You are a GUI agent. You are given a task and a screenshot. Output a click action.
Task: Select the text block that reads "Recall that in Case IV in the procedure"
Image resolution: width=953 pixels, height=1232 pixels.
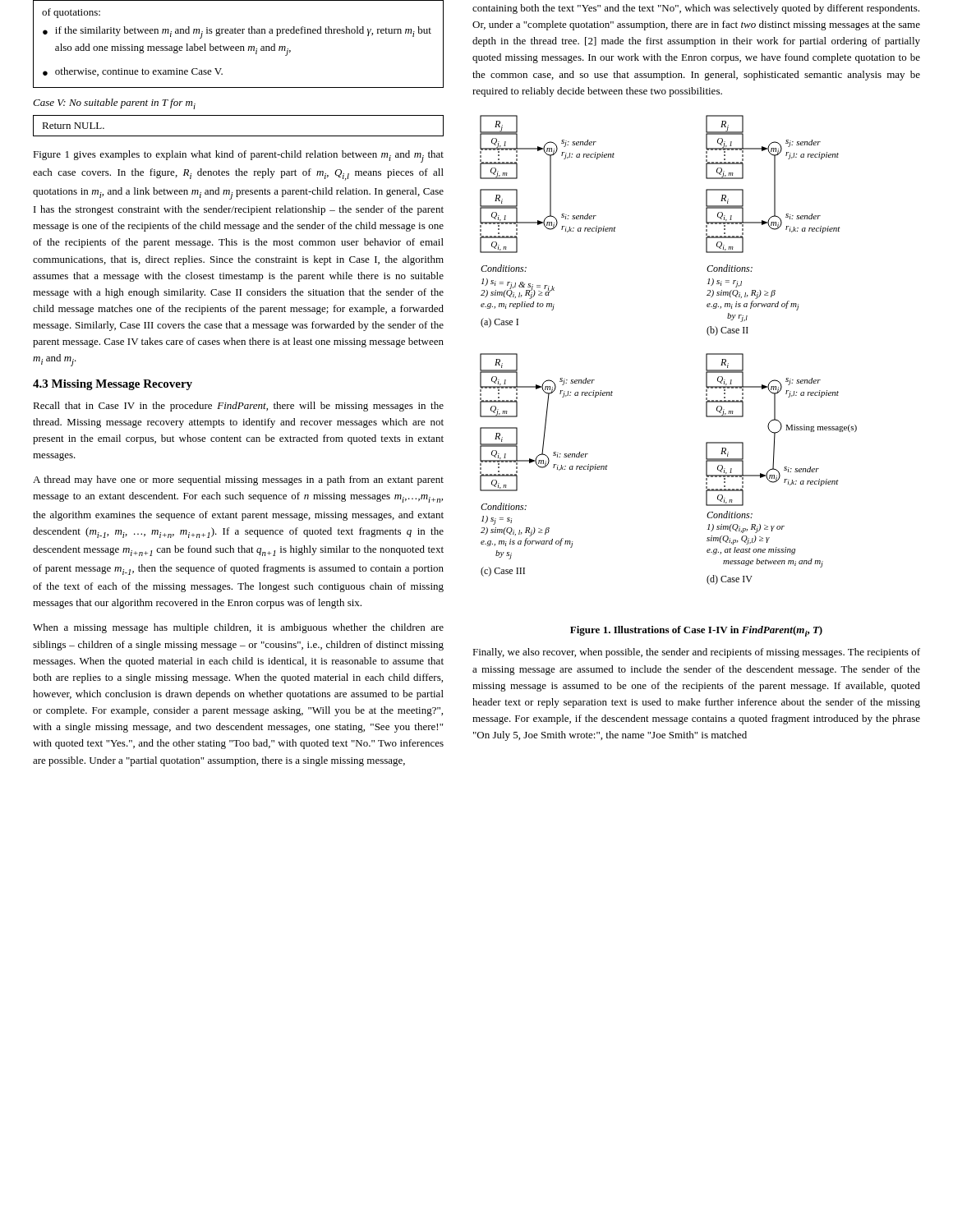click(238, 430)
